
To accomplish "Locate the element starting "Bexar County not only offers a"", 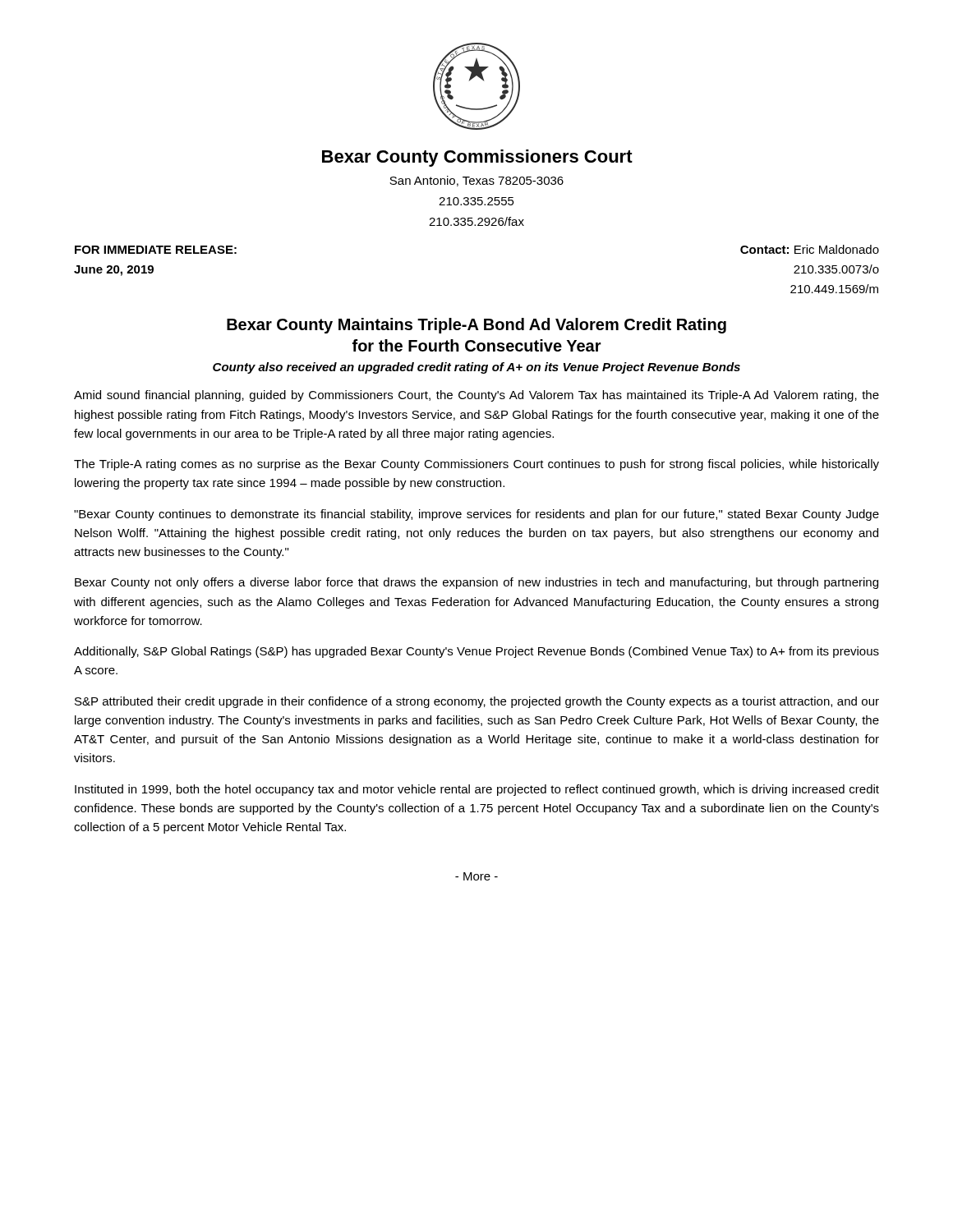I will point(476,601).
